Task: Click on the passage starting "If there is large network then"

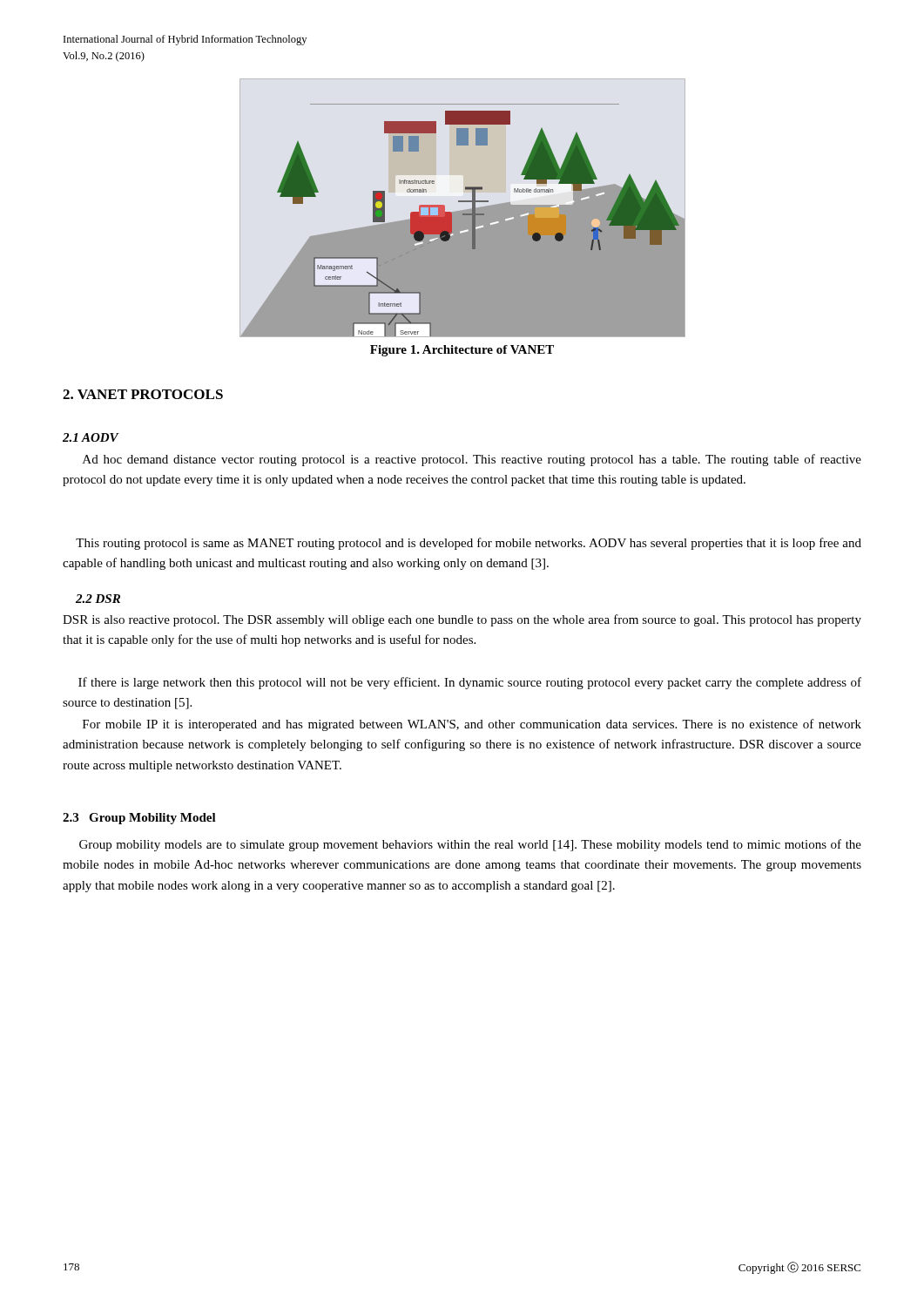Action: pos(462,692)
